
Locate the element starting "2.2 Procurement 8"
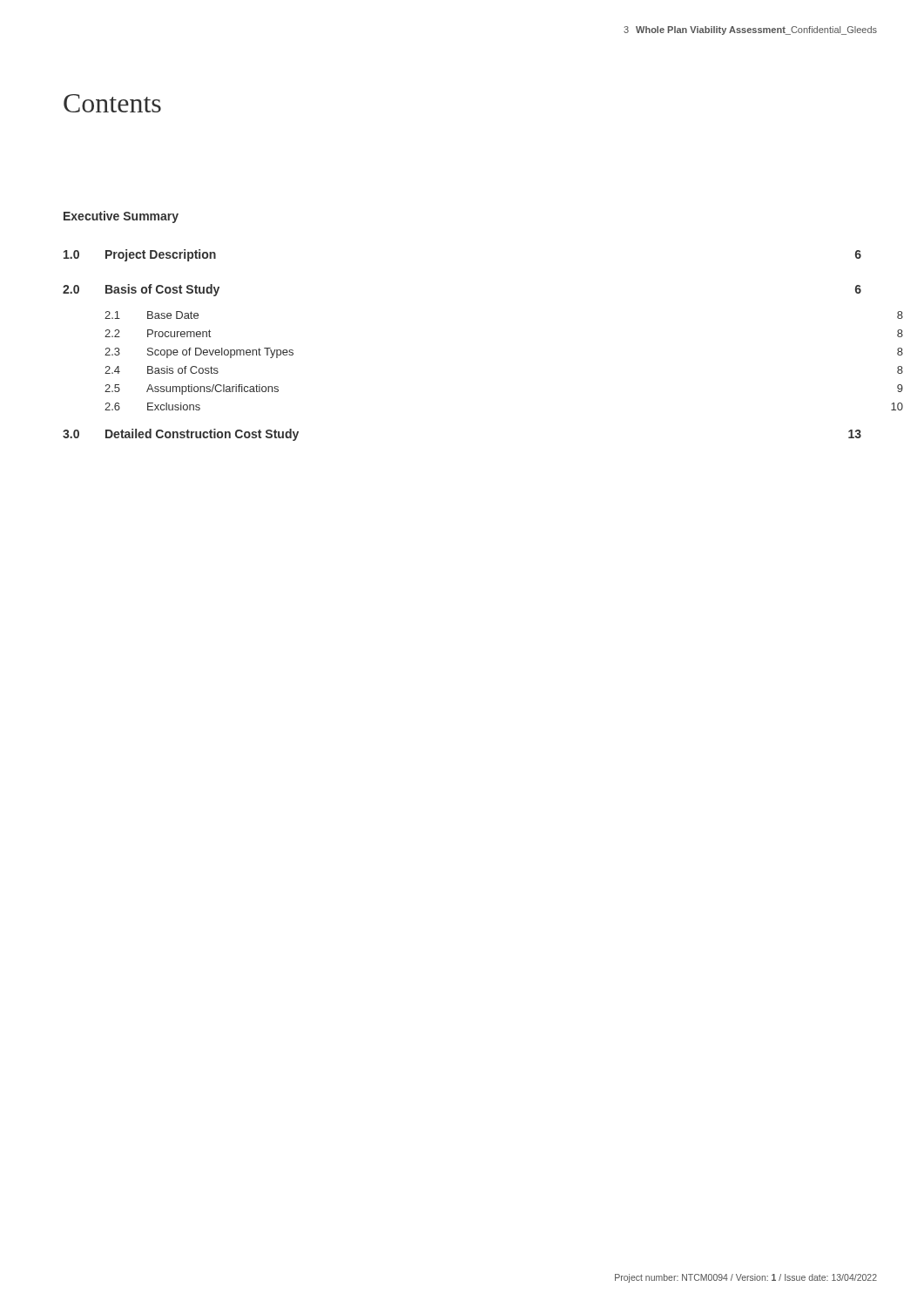108,333
